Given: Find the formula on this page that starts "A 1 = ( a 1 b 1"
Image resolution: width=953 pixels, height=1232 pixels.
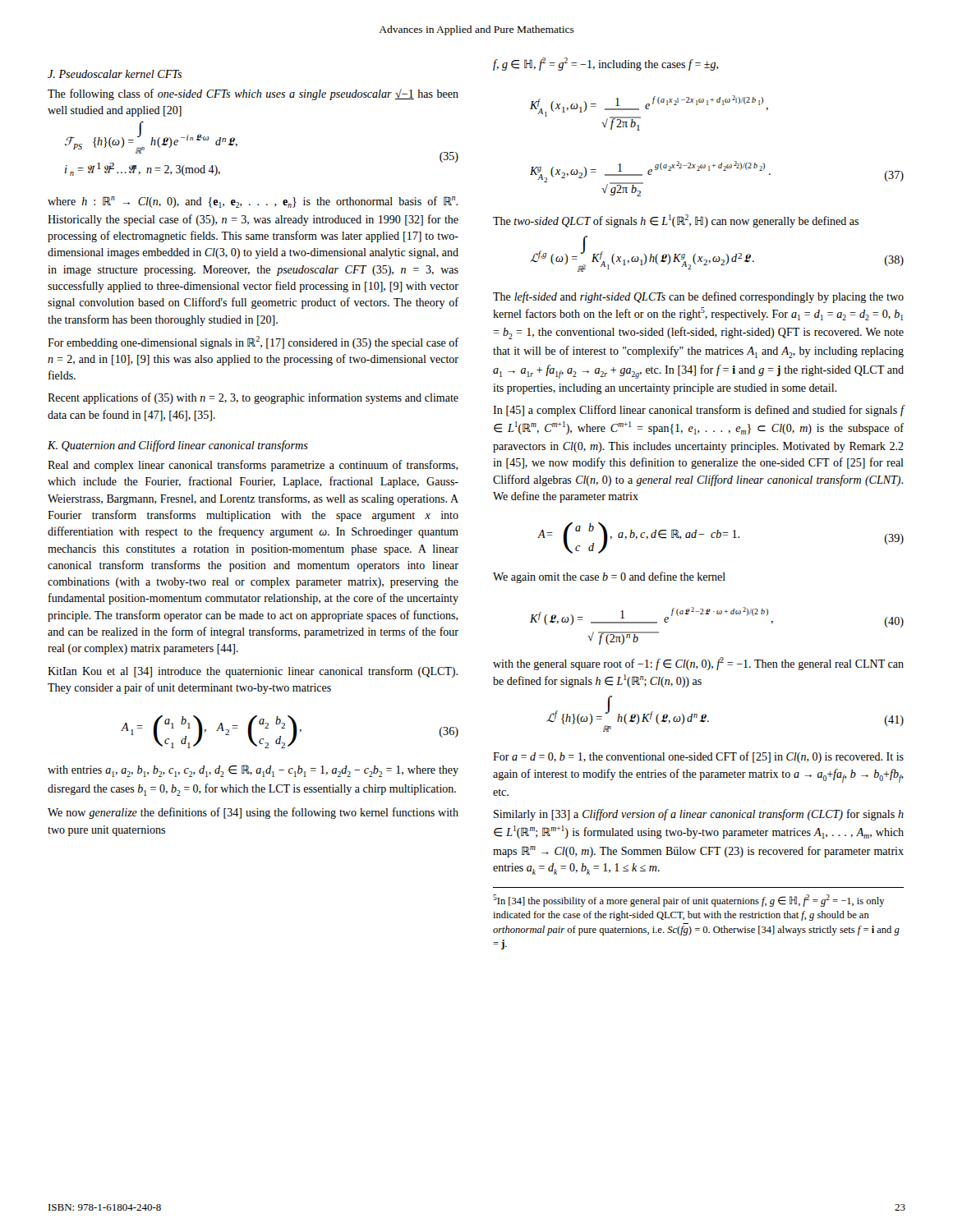Looking at the screenshot, I should click(253, 731).
